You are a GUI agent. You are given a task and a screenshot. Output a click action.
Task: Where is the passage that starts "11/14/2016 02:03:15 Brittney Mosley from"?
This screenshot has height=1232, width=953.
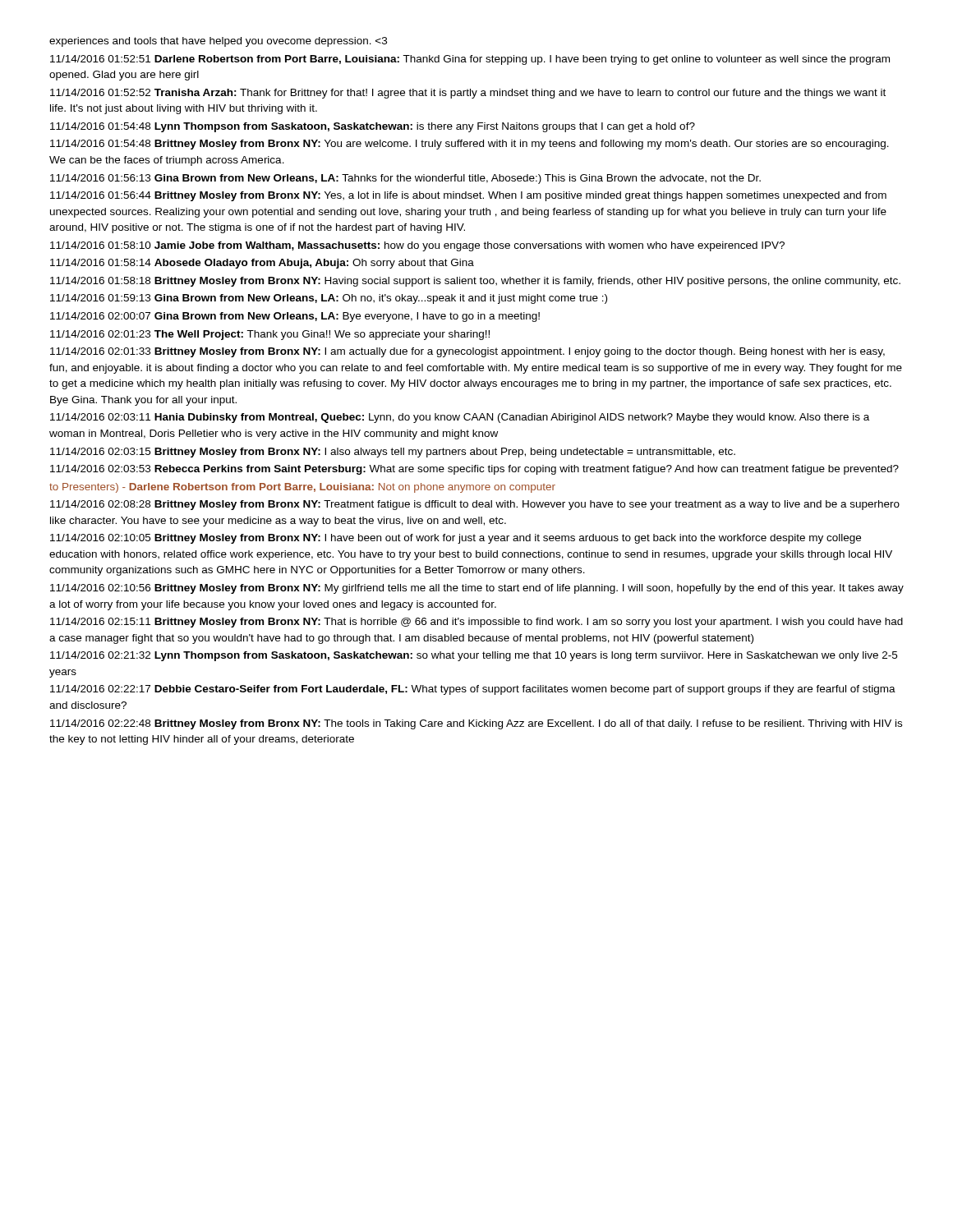pos(393,451)
